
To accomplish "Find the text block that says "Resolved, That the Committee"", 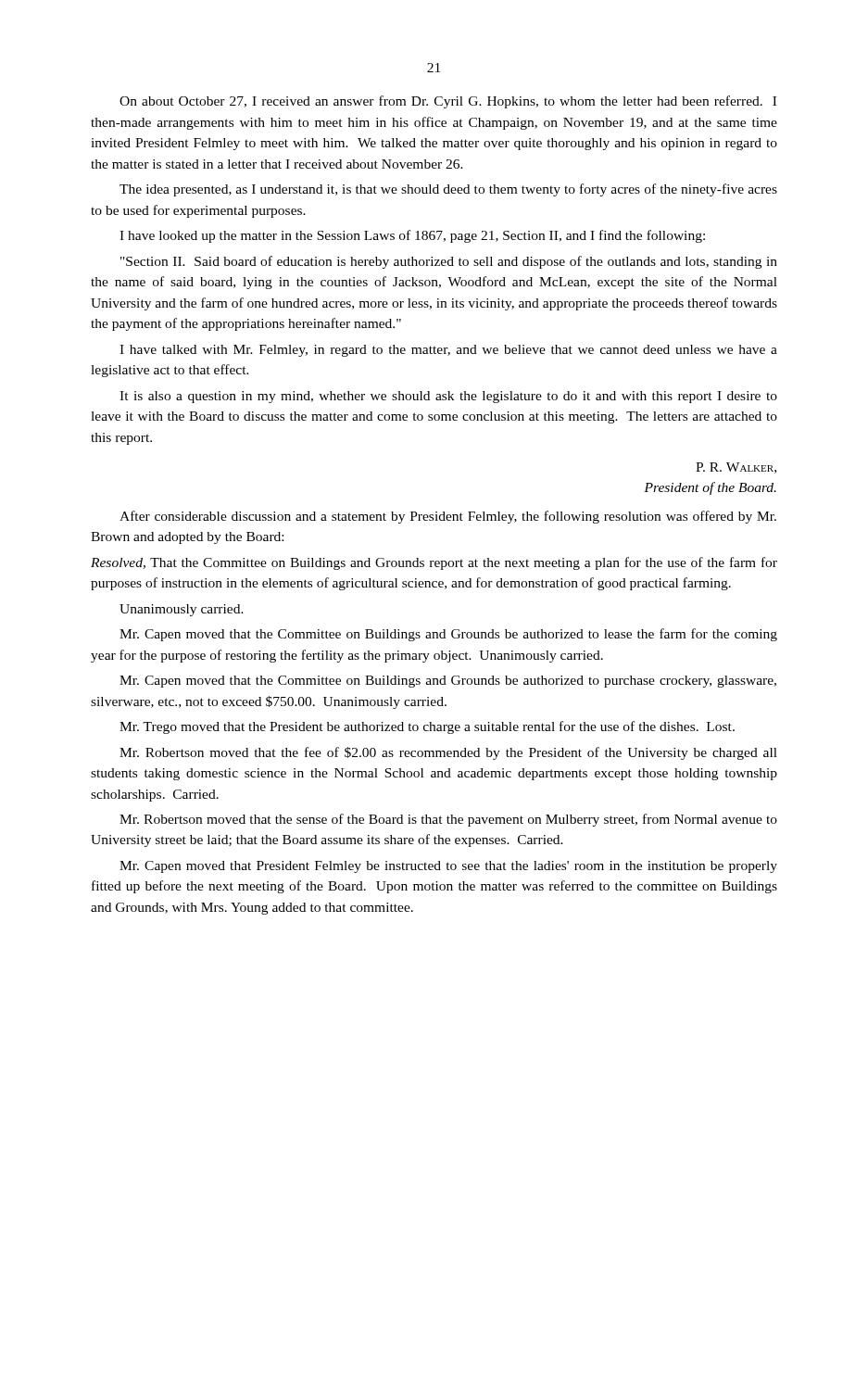I will [x=434, y=573].
